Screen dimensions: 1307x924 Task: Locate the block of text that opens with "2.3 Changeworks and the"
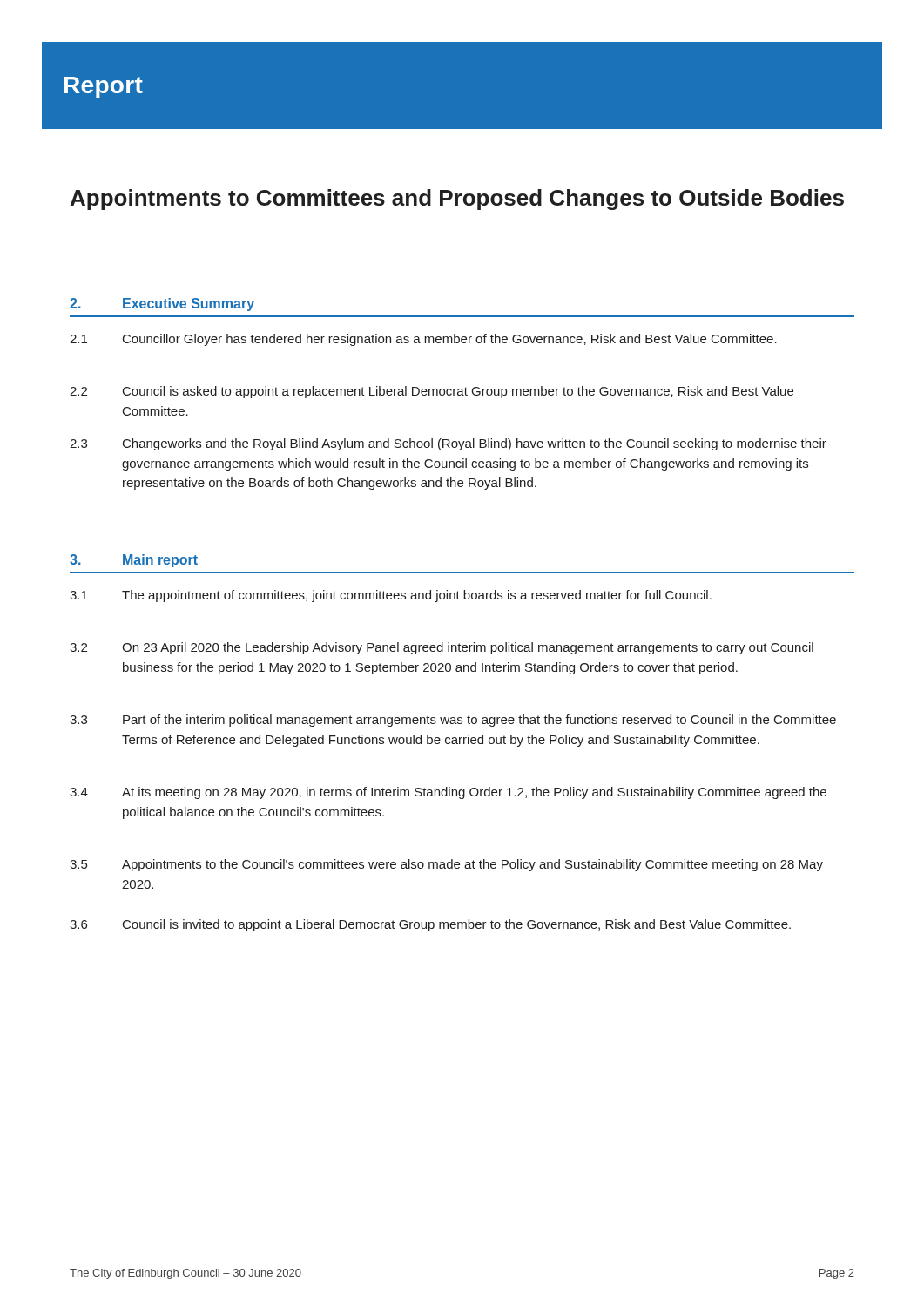pos(462,463)
